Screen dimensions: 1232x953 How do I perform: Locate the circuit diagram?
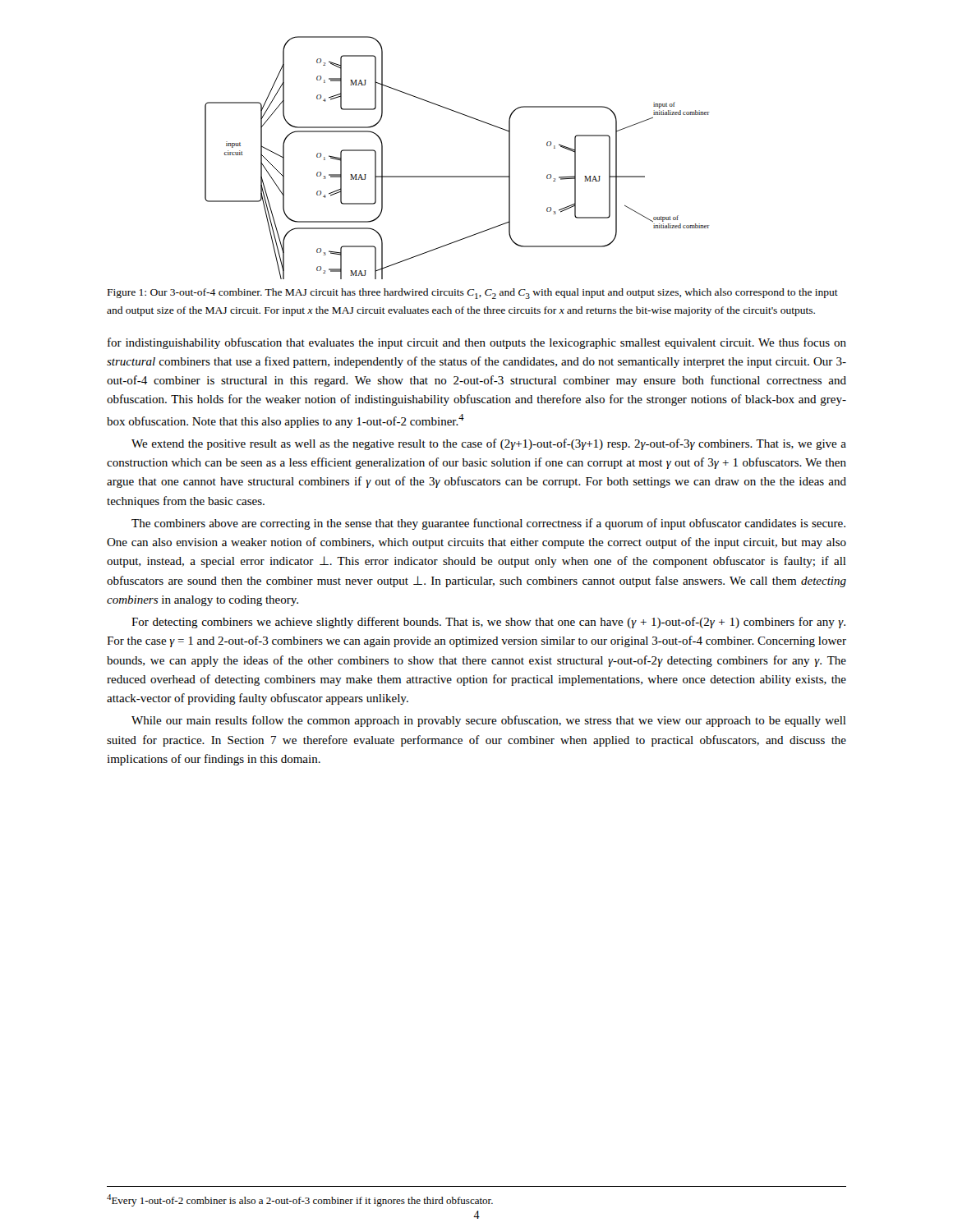coord(476,171)
